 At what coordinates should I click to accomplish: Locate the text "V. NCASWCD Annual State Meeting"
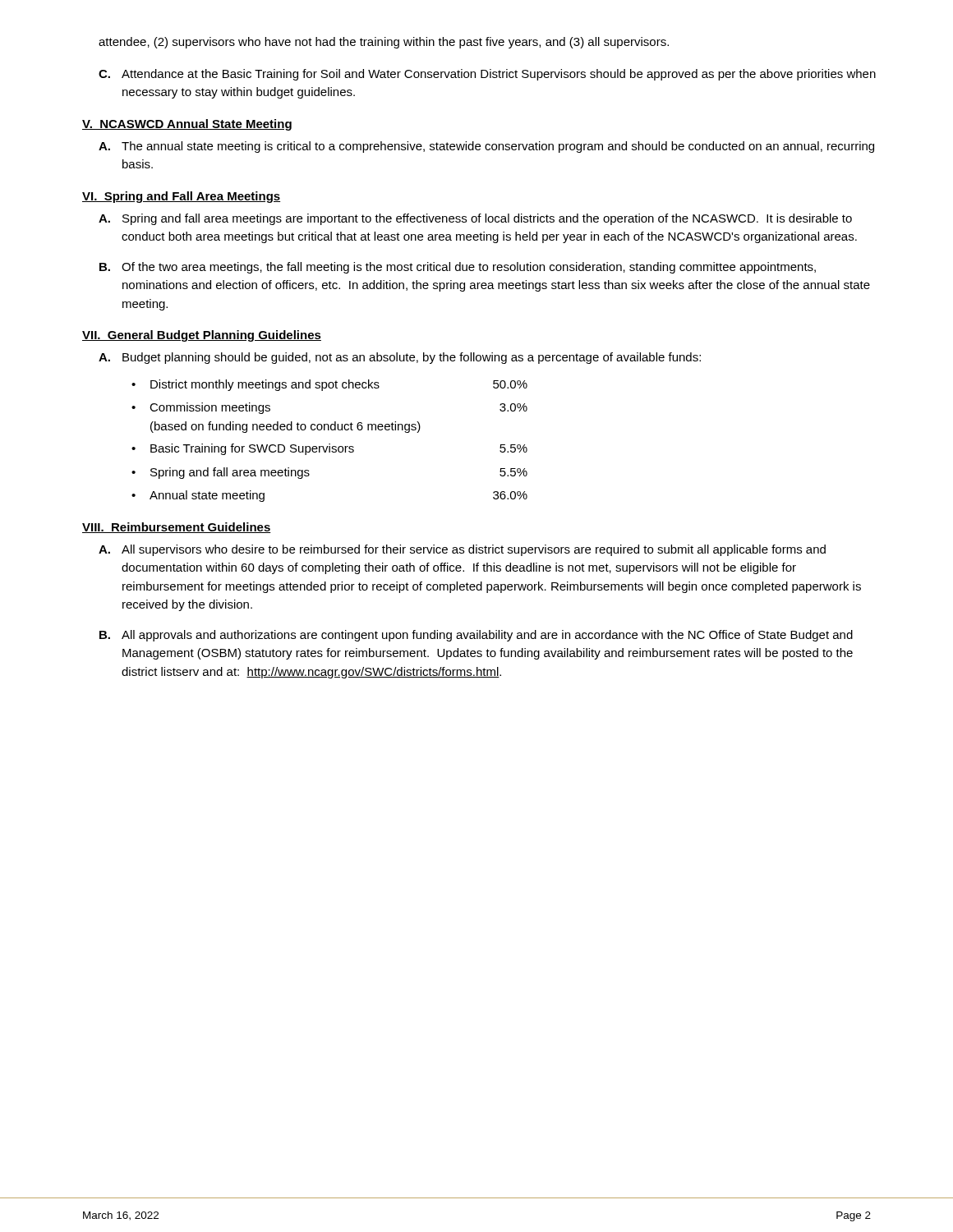187,123
